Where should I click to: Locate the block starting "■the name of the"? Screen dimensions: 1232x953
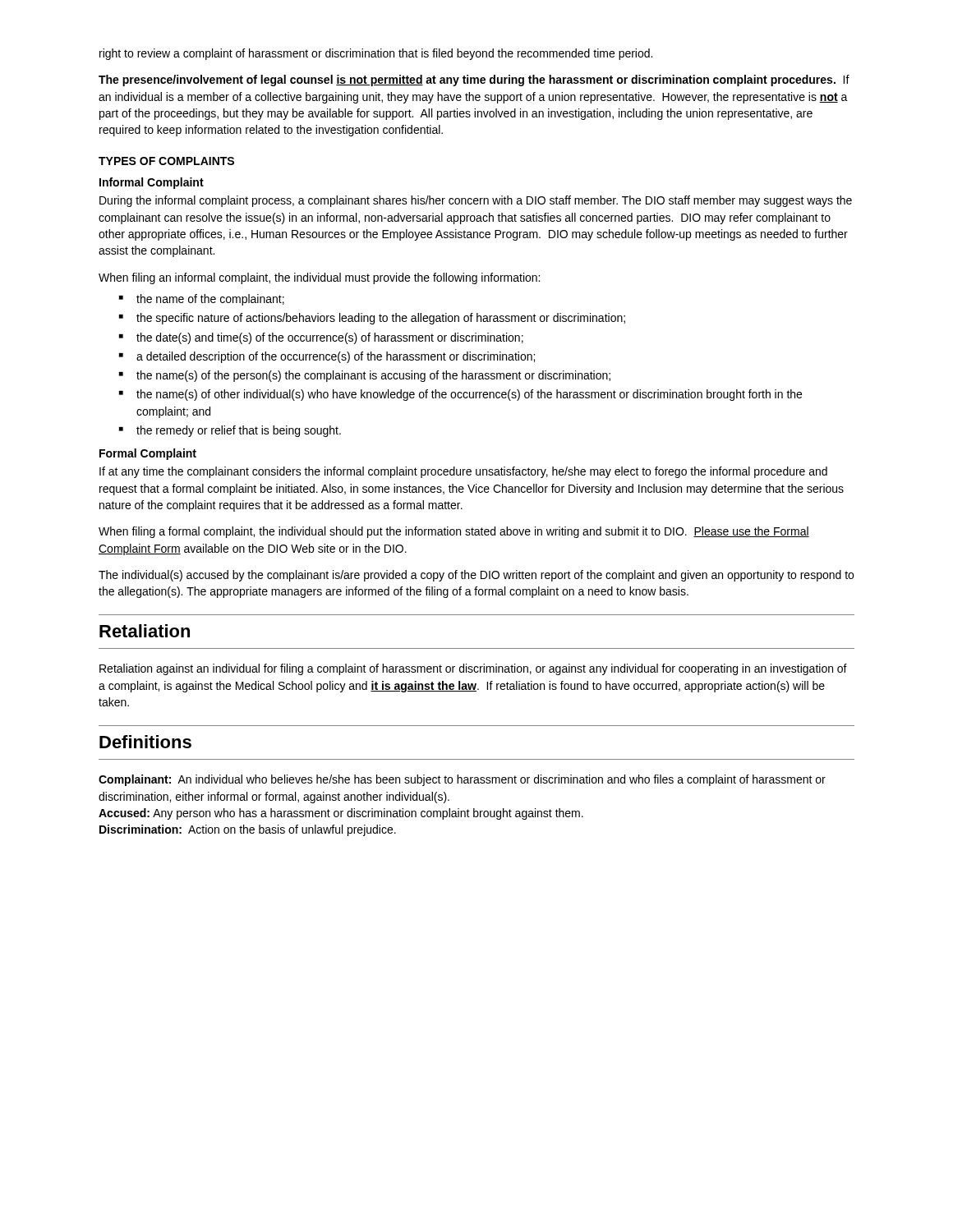[x=202, y=300]
